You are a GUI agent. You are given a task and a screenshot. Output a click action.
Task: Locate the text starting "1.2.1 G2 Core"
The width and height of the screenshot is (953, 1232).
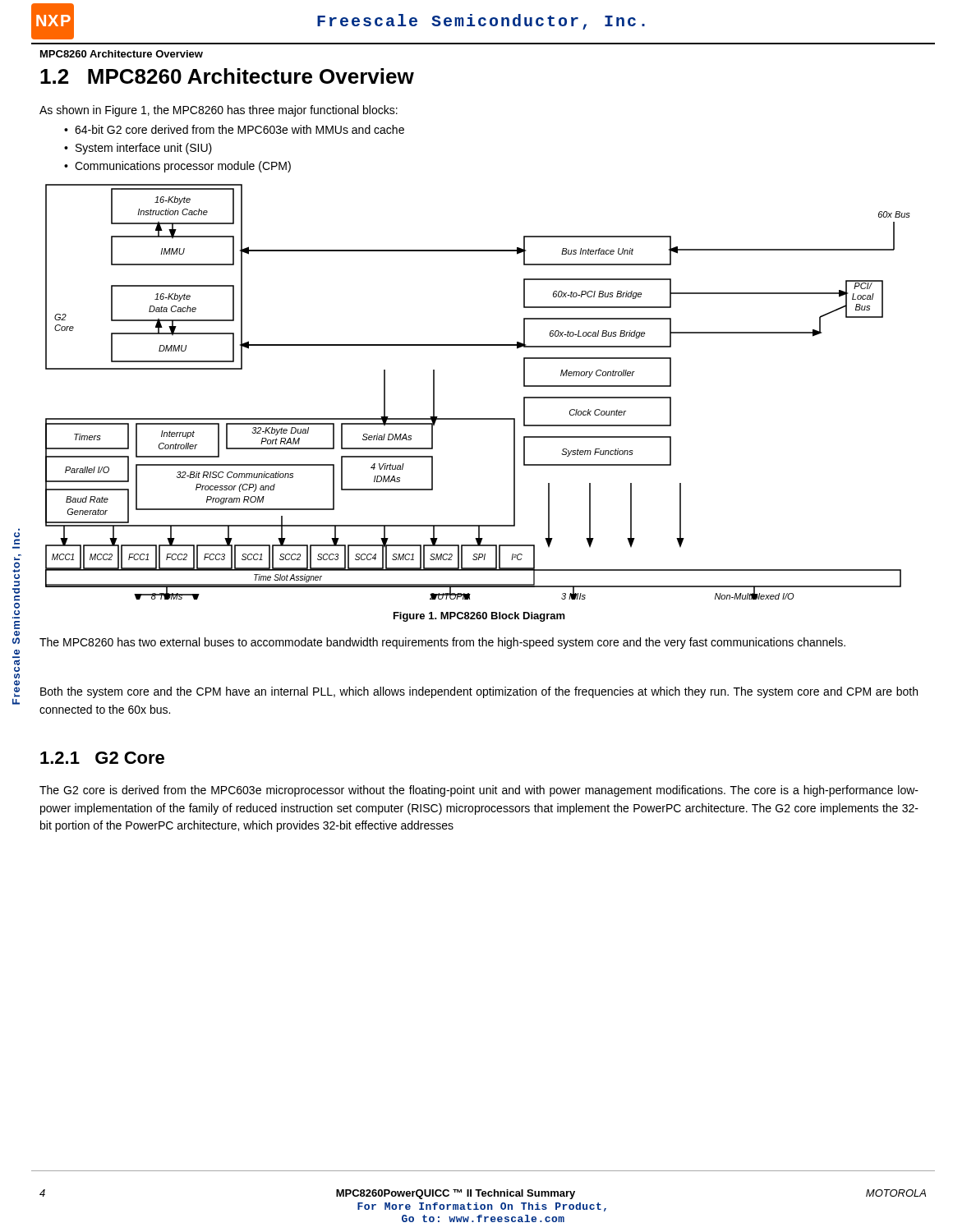click(102, 758)
